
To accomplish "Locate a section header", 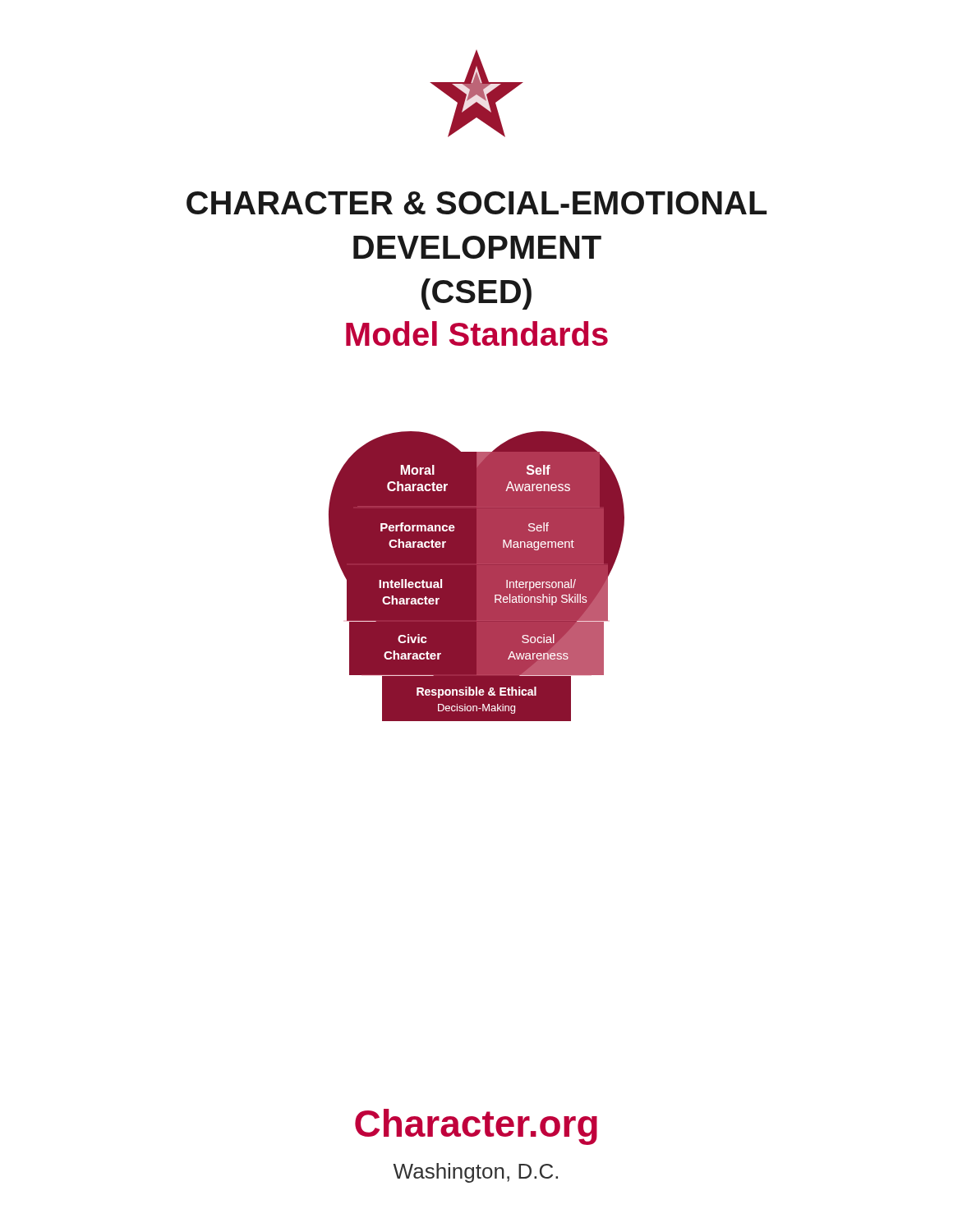I will [476, 334].
